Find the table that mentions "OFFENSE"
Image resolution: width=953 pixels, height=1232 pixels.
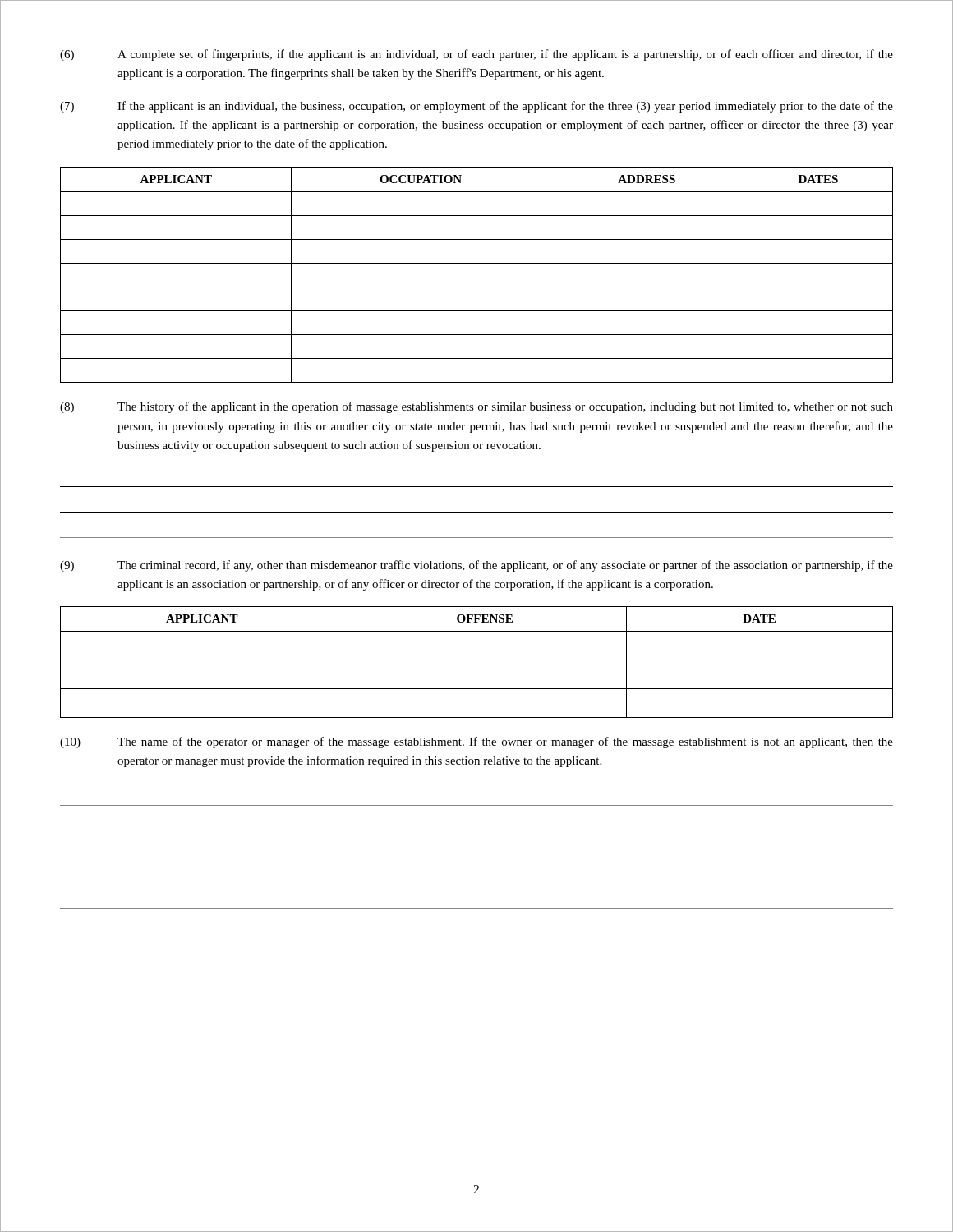[476, 662]
